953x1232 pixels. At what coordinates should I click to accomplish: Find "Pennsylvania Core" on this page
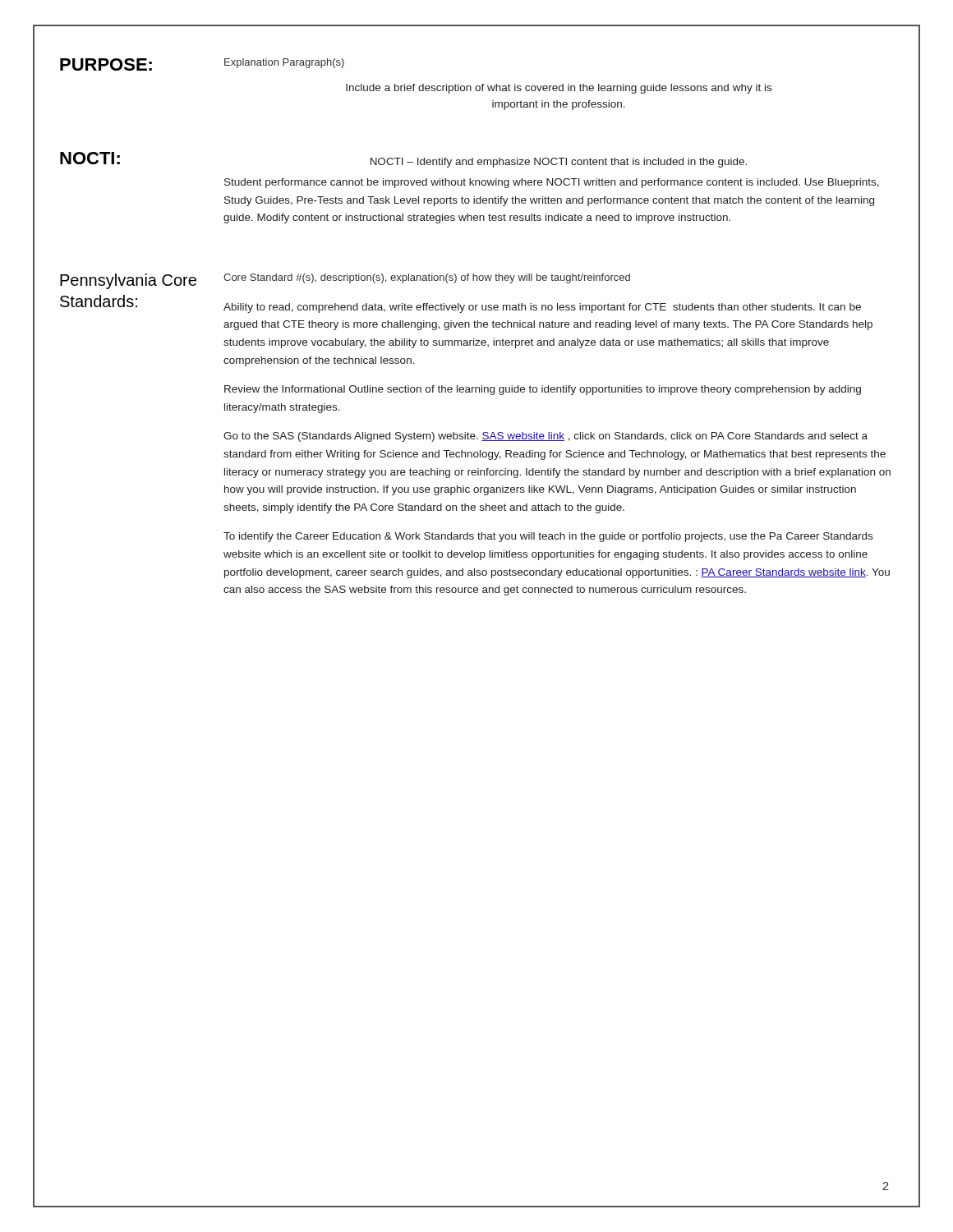pos(128,280)
